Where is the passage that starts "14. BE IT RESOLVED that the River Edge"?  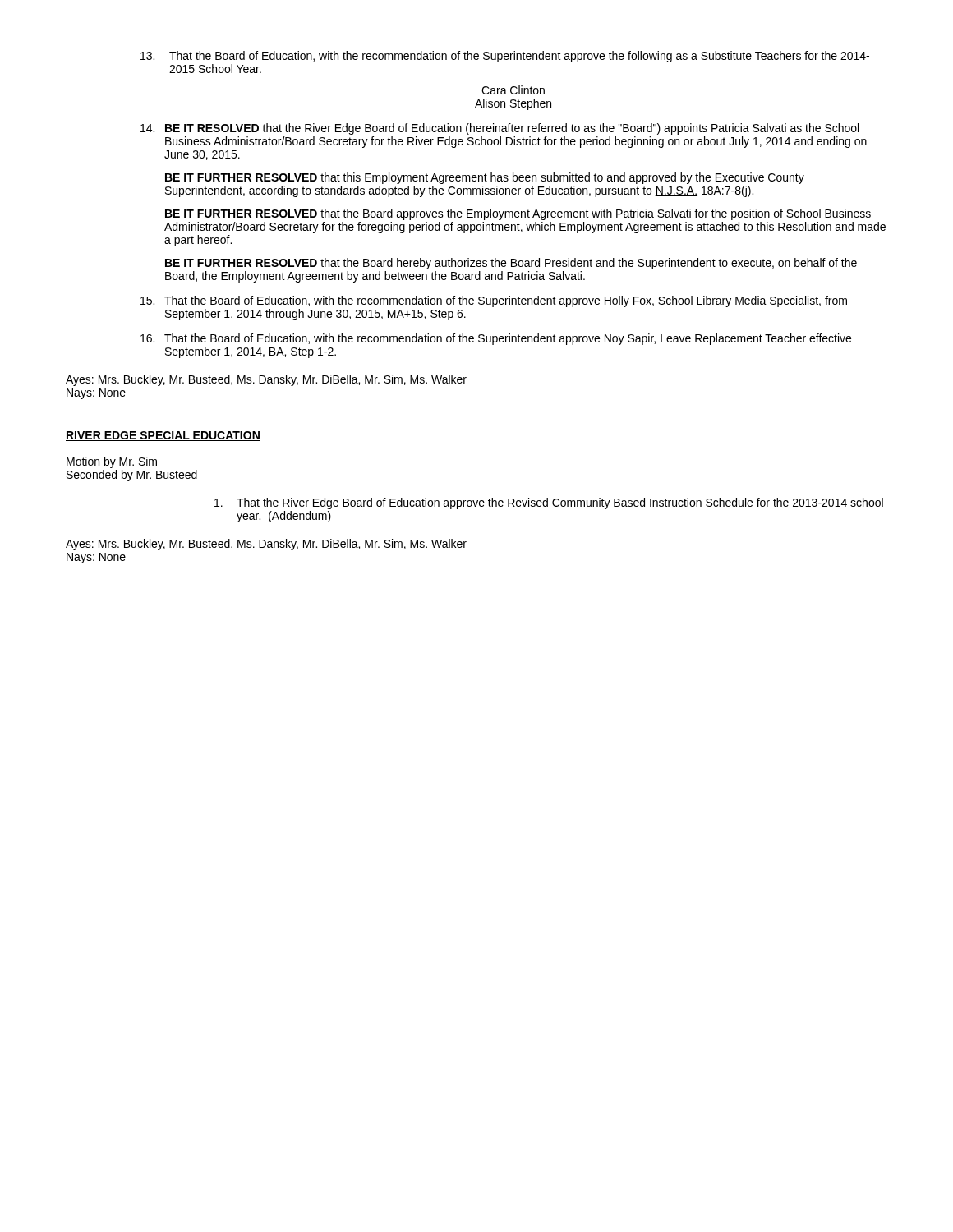click(x=513, y=202)
